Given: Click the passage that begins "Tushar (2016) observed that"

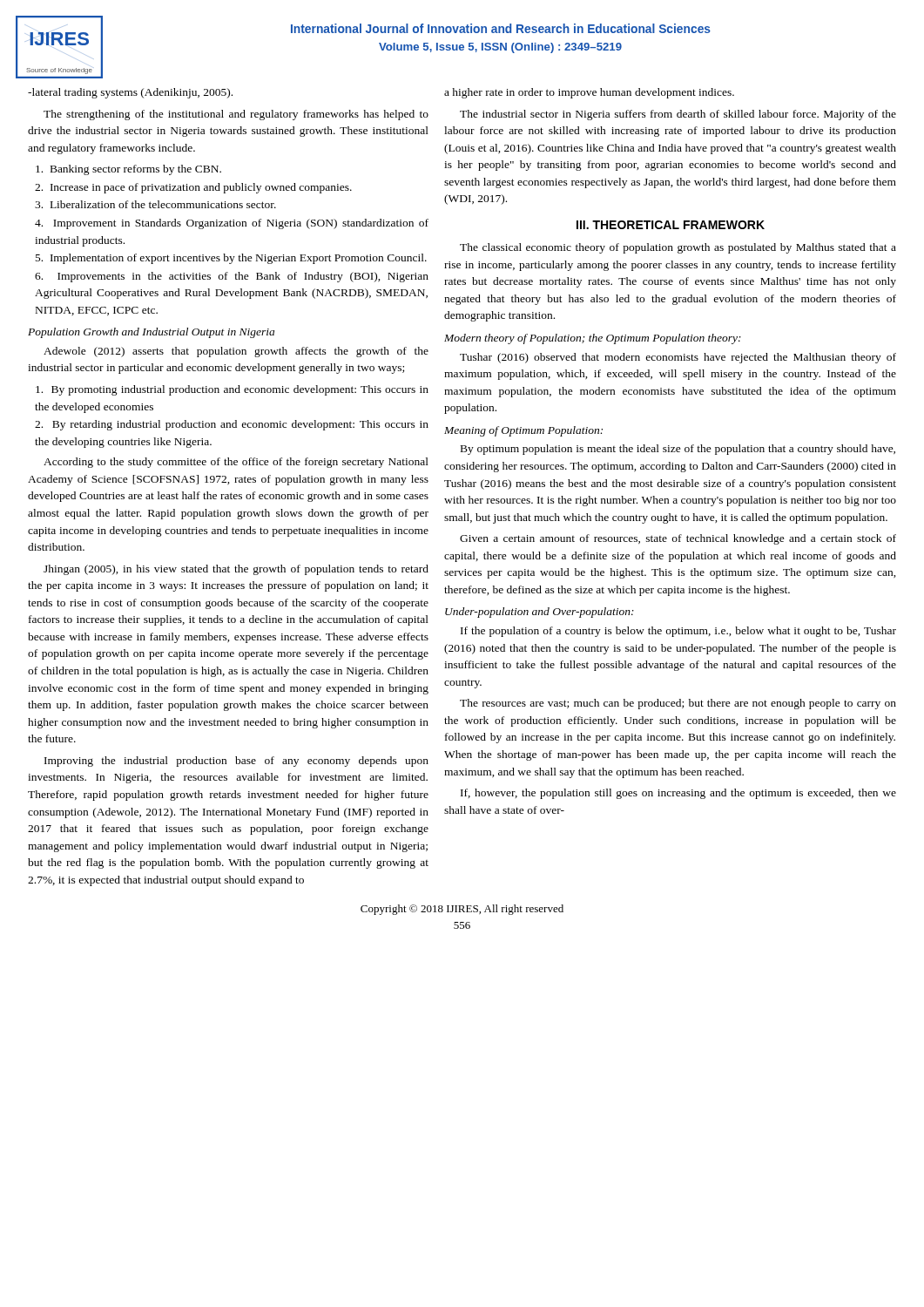Looking at the screenshot, I should (670, 382).
